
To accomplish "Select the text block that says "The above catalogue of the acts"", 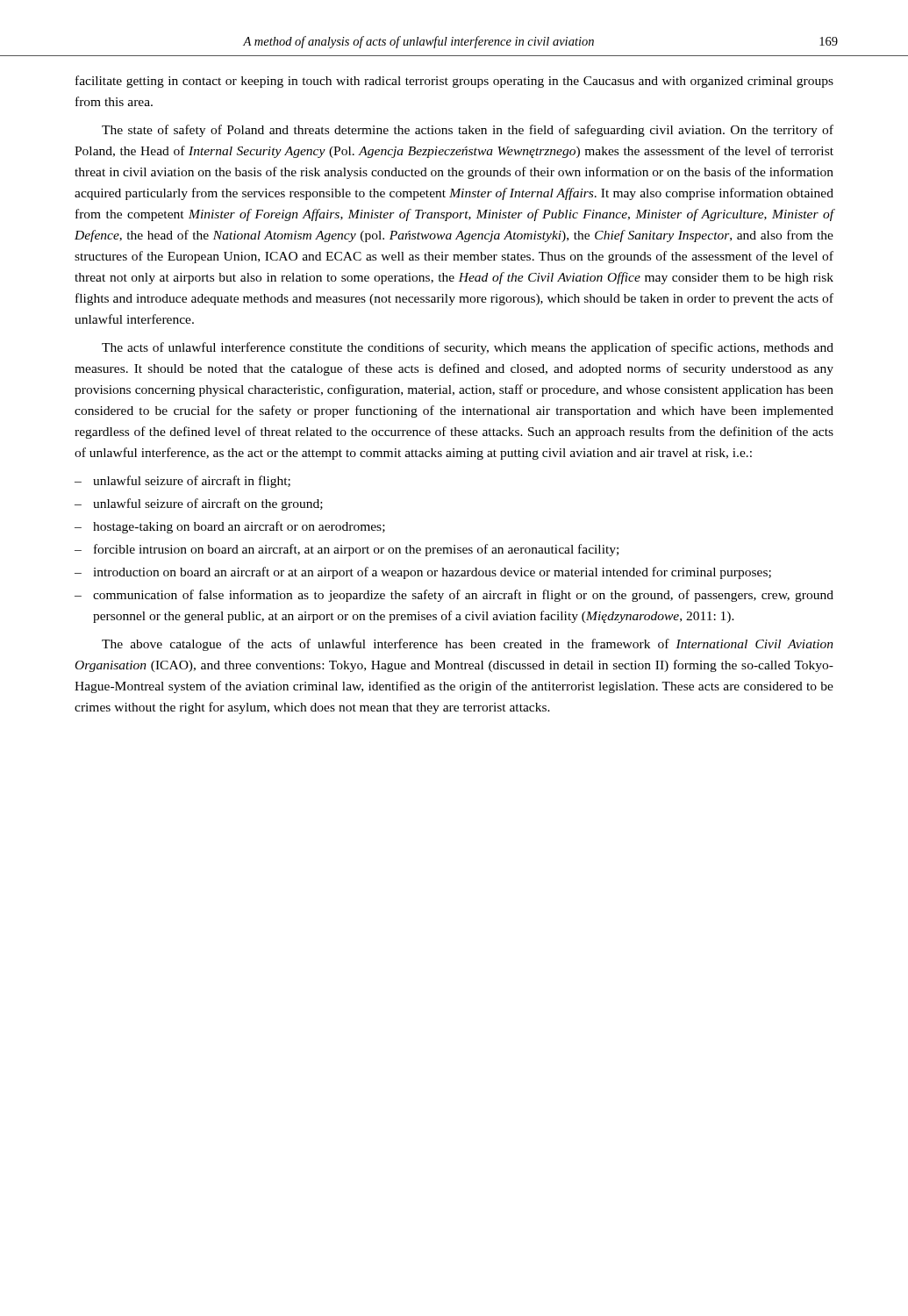I will (x=454, y=676).
